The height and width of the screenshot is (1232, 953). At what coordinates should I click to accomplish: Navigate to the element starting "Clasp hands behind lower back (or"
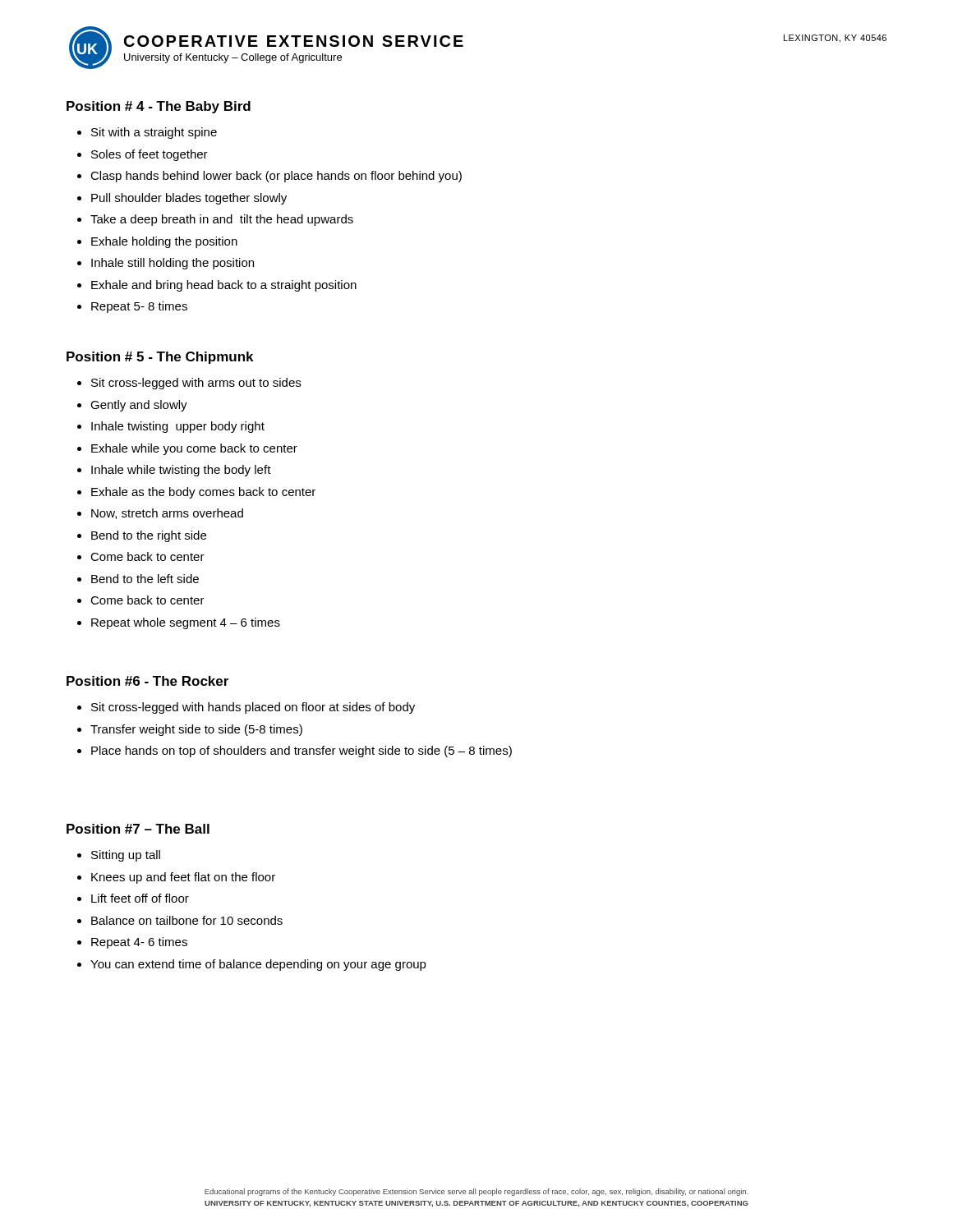pyautogui.click(x=276, y=175)
